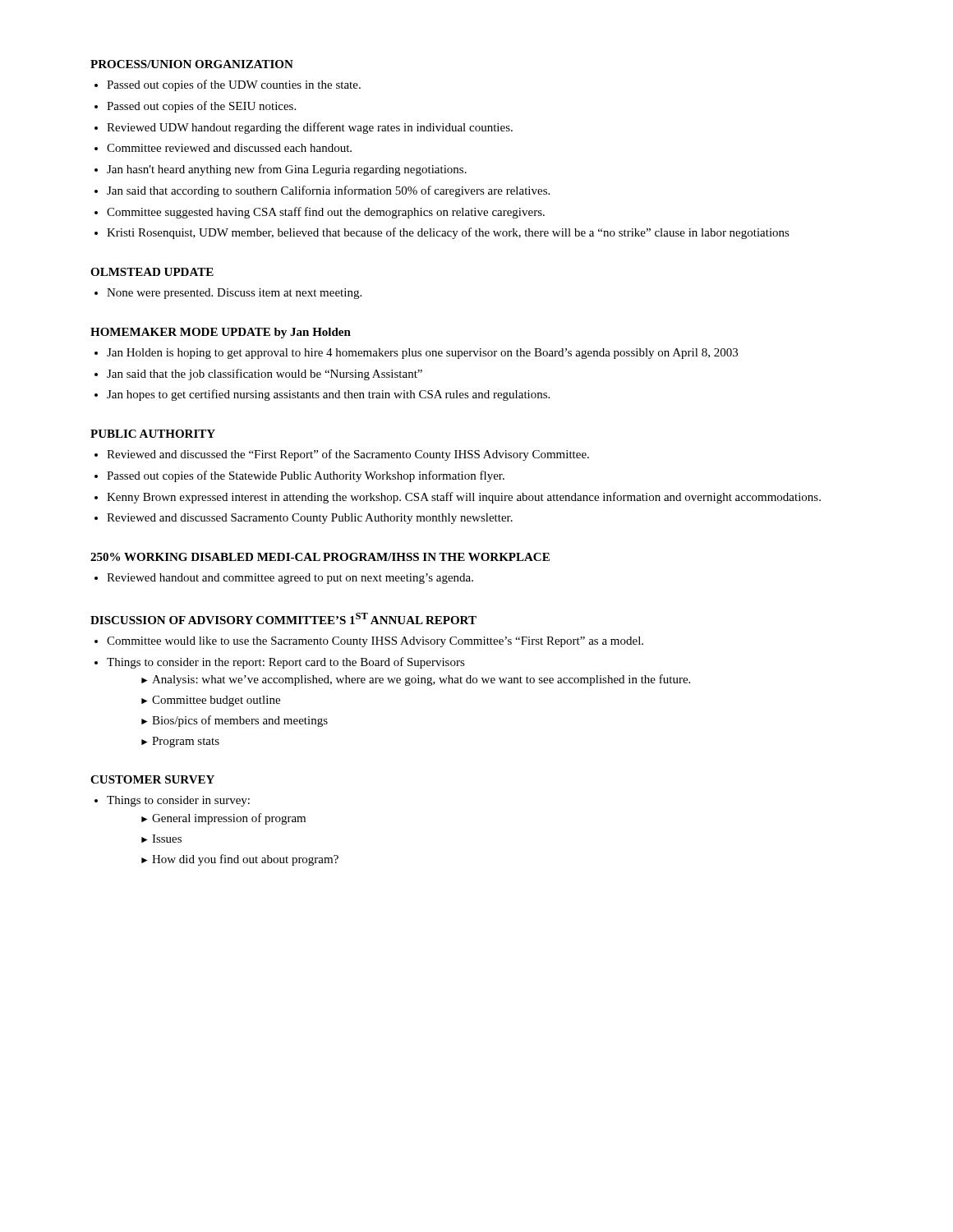953x1232 pixels.
Task: Locate the text block starting "General impression of program"
Action: point(229,818)
